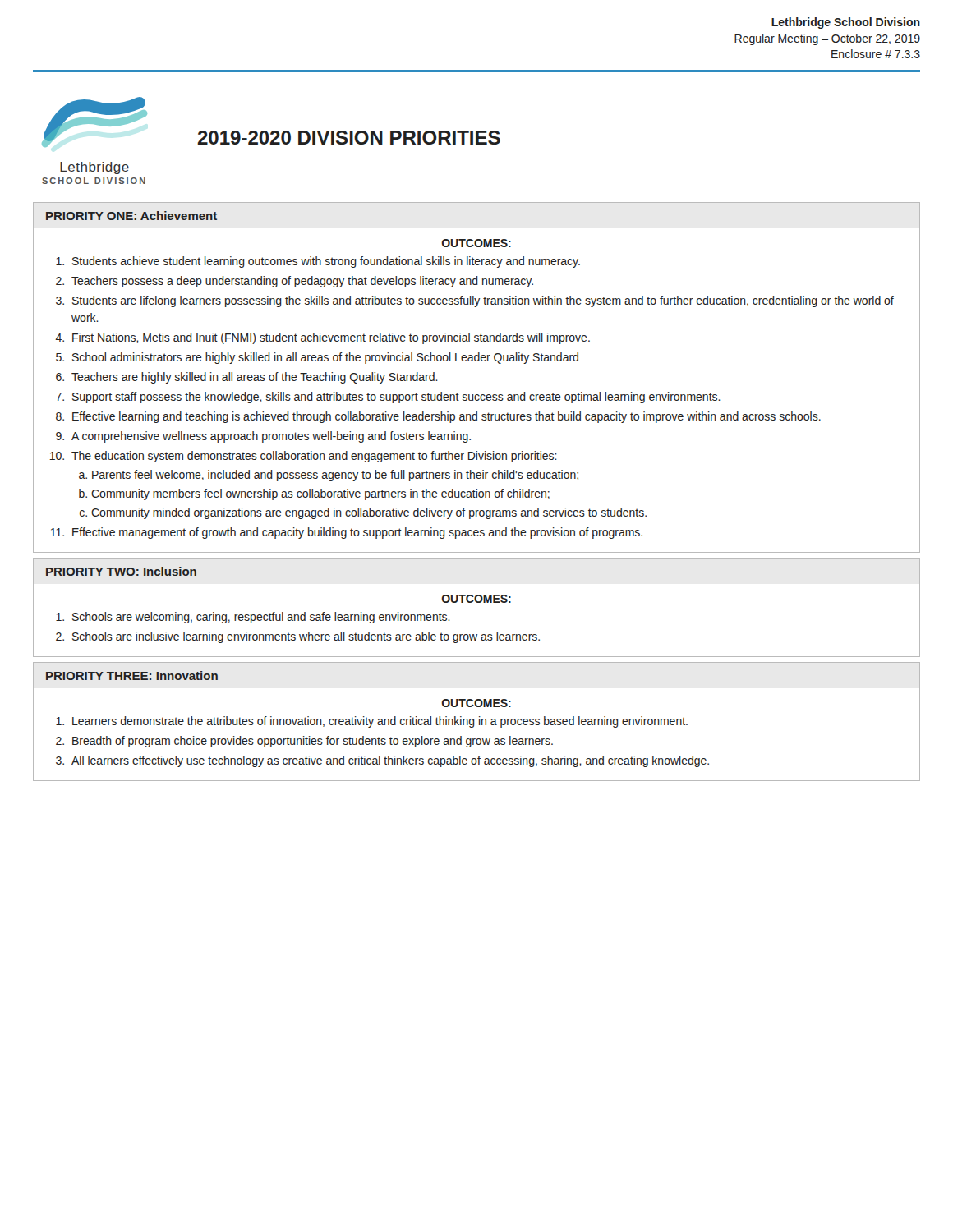The height and width of the screenshot is (1232, 953).
Task: Locate the section header that reads "PRIORITY ONE: Achievement"
Action: 131,215
